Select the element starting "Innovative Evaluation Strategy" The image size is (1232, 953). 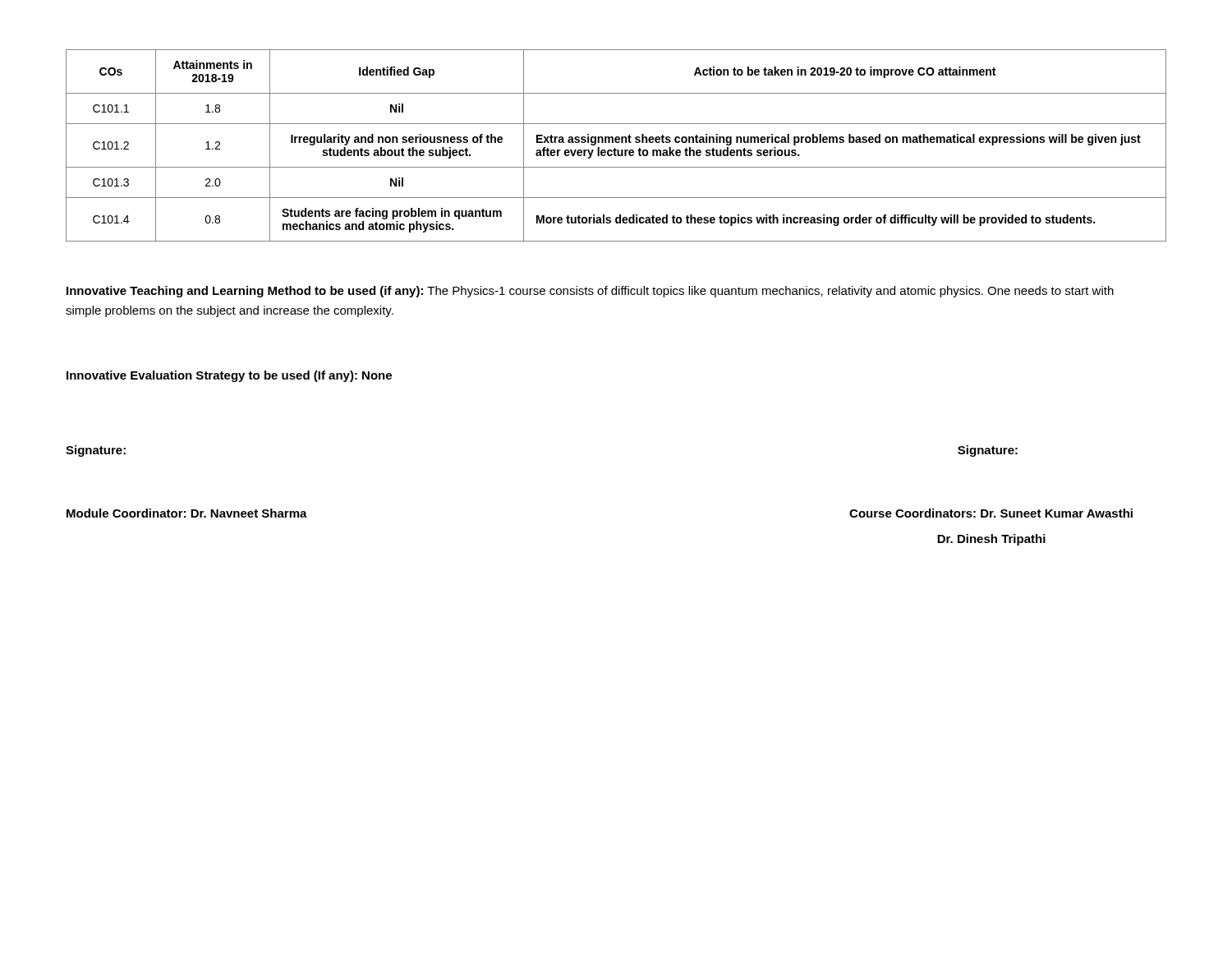[229, 375]
